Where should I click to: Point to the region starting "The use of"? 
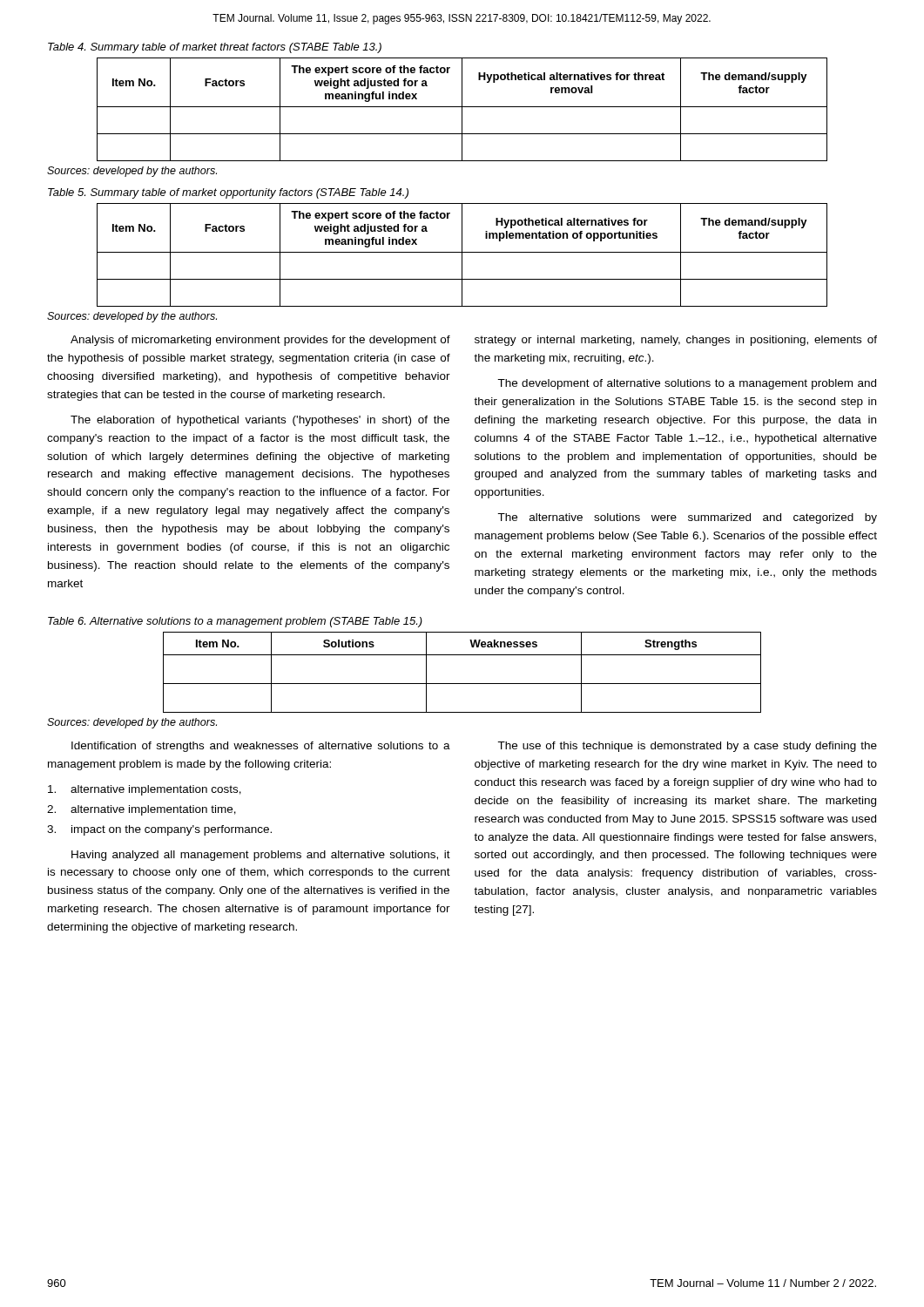(676, 828)
